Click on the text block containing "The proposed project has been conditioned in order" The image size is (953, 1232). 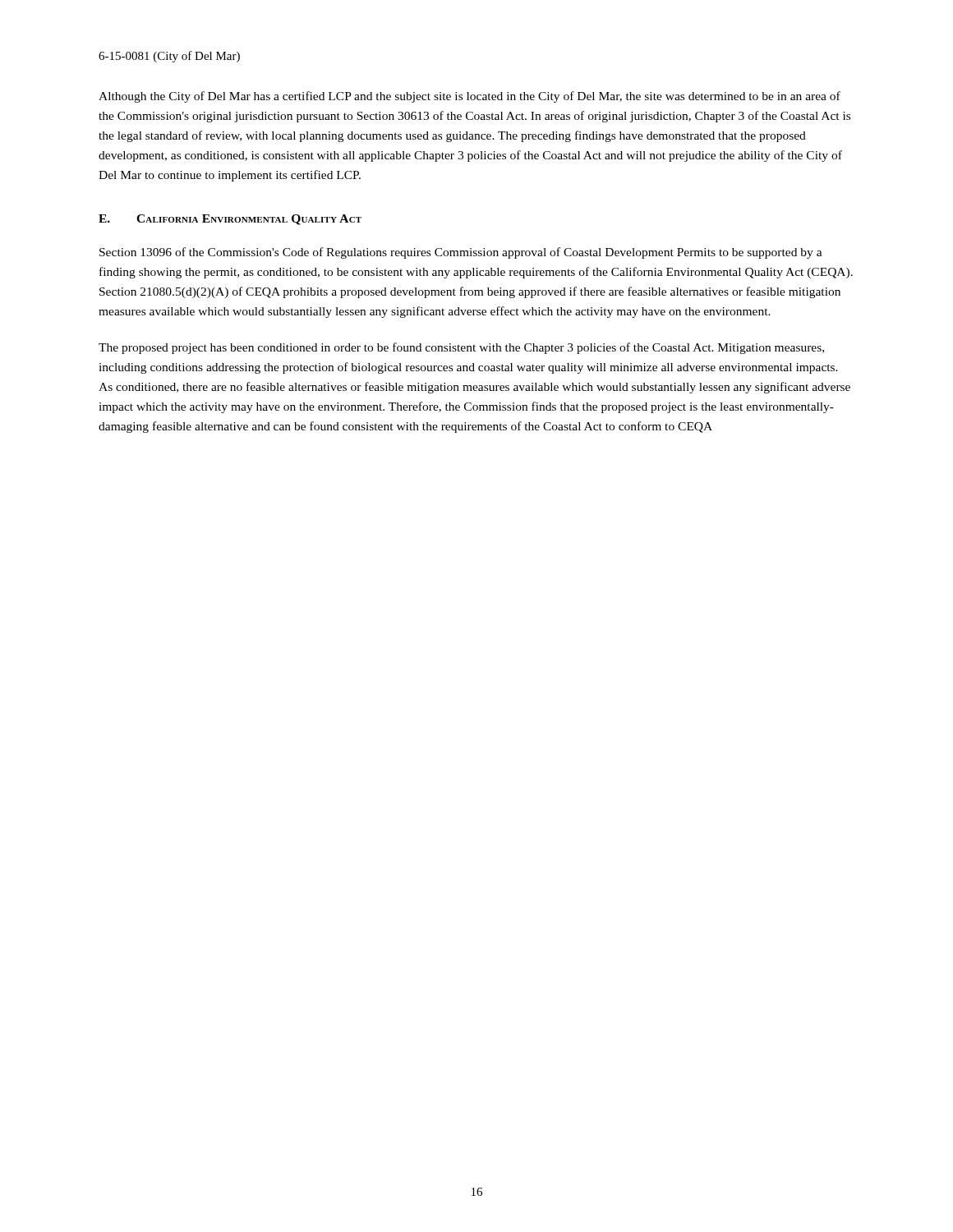[x=475, y=387]
